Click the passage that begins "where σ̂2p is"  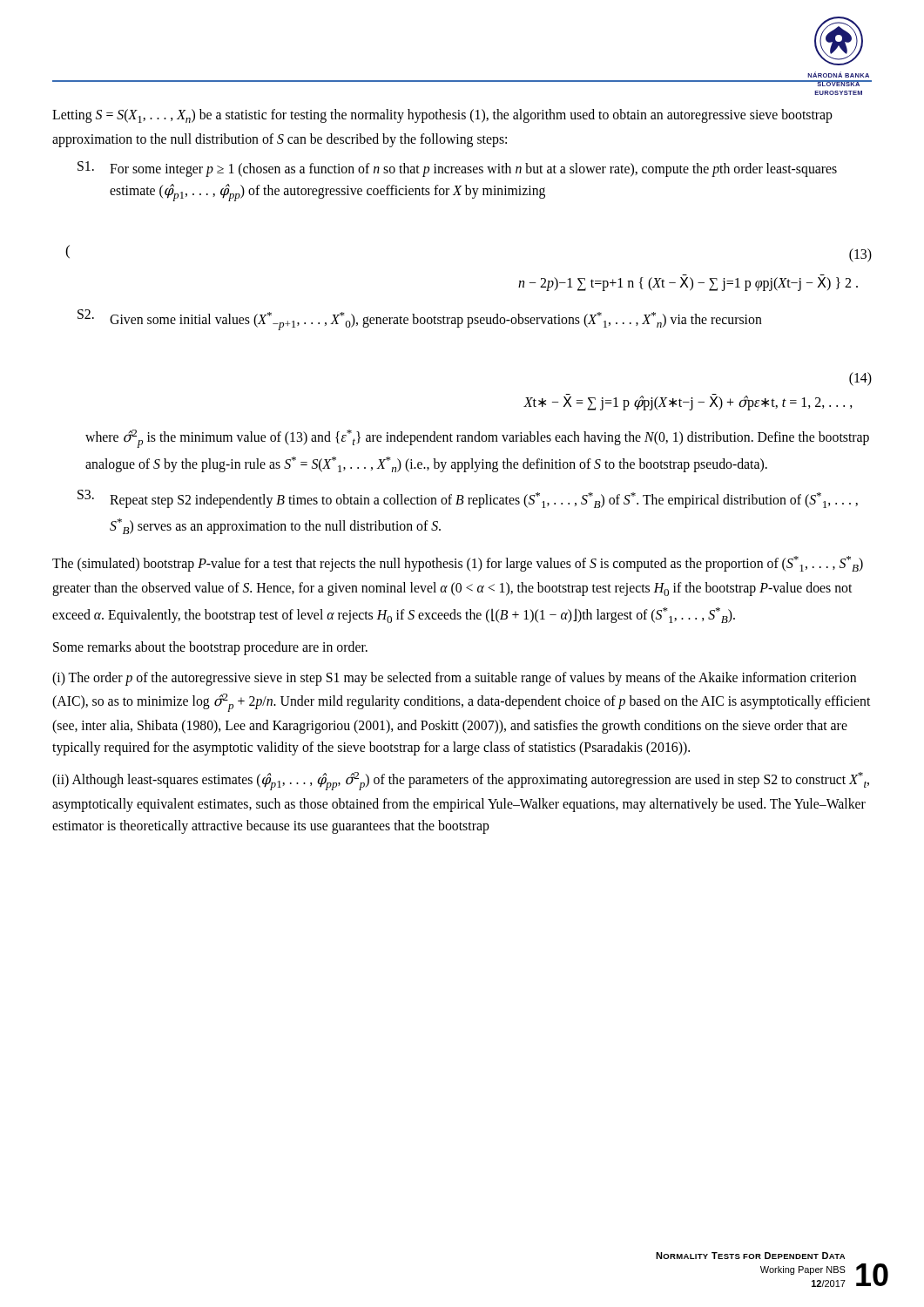(477, 450)
